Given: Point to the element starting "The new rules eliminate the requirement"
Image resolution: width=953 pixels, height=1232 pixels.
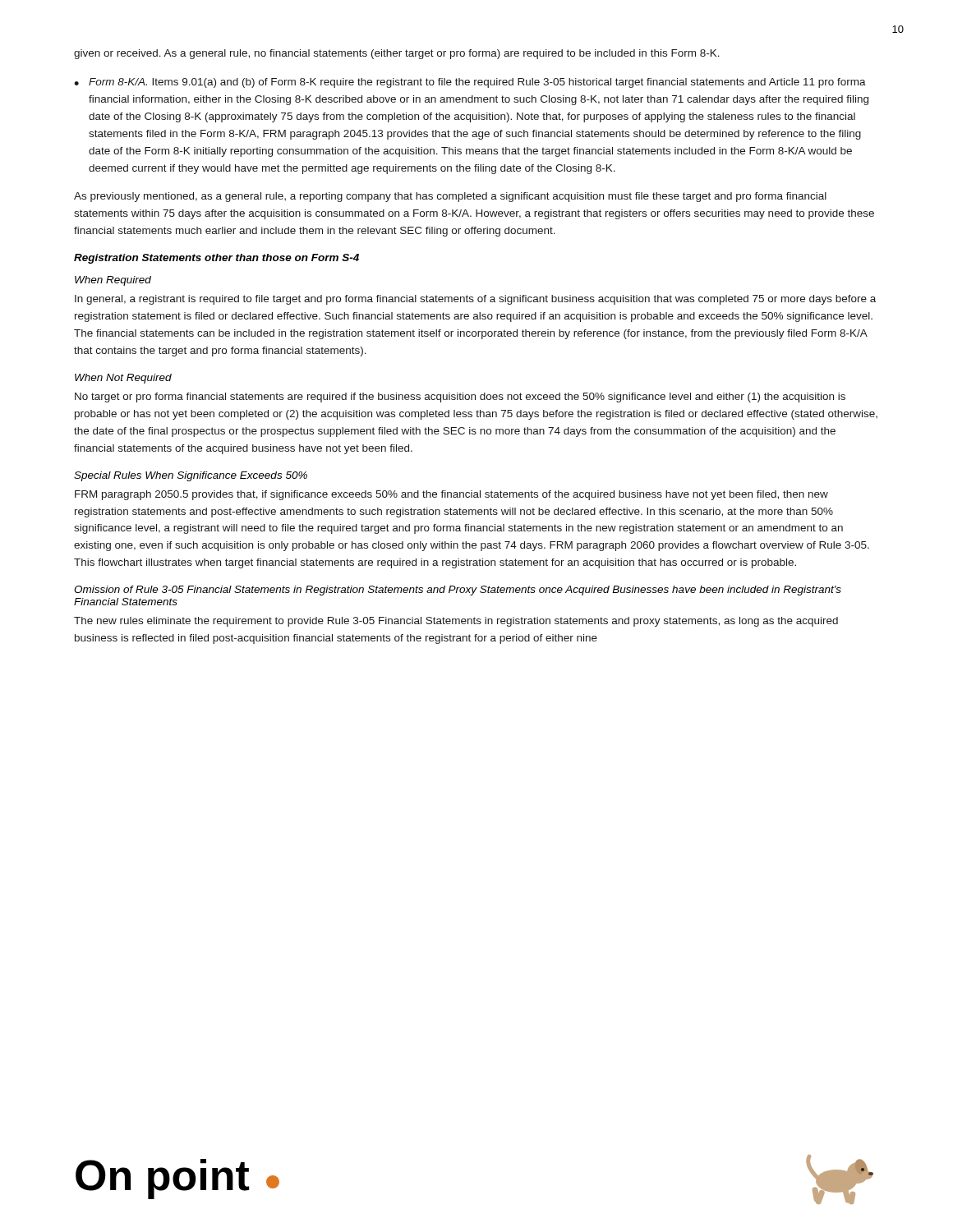Looking at the screenshot, I should [x=456, y=629].
